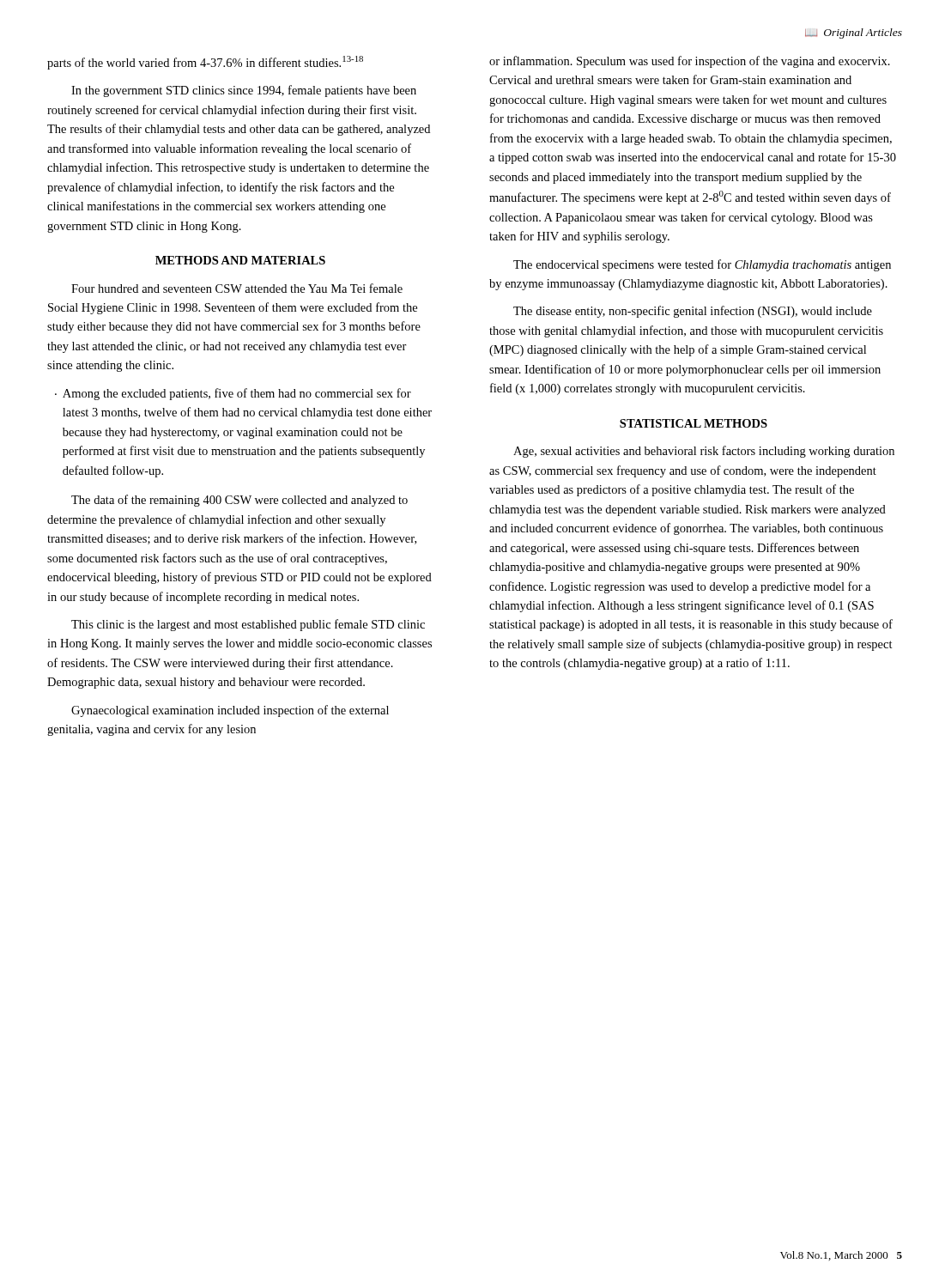
Task: Select the text block starting "The endocervical specimens were"
Action: (x=693, y=274)
